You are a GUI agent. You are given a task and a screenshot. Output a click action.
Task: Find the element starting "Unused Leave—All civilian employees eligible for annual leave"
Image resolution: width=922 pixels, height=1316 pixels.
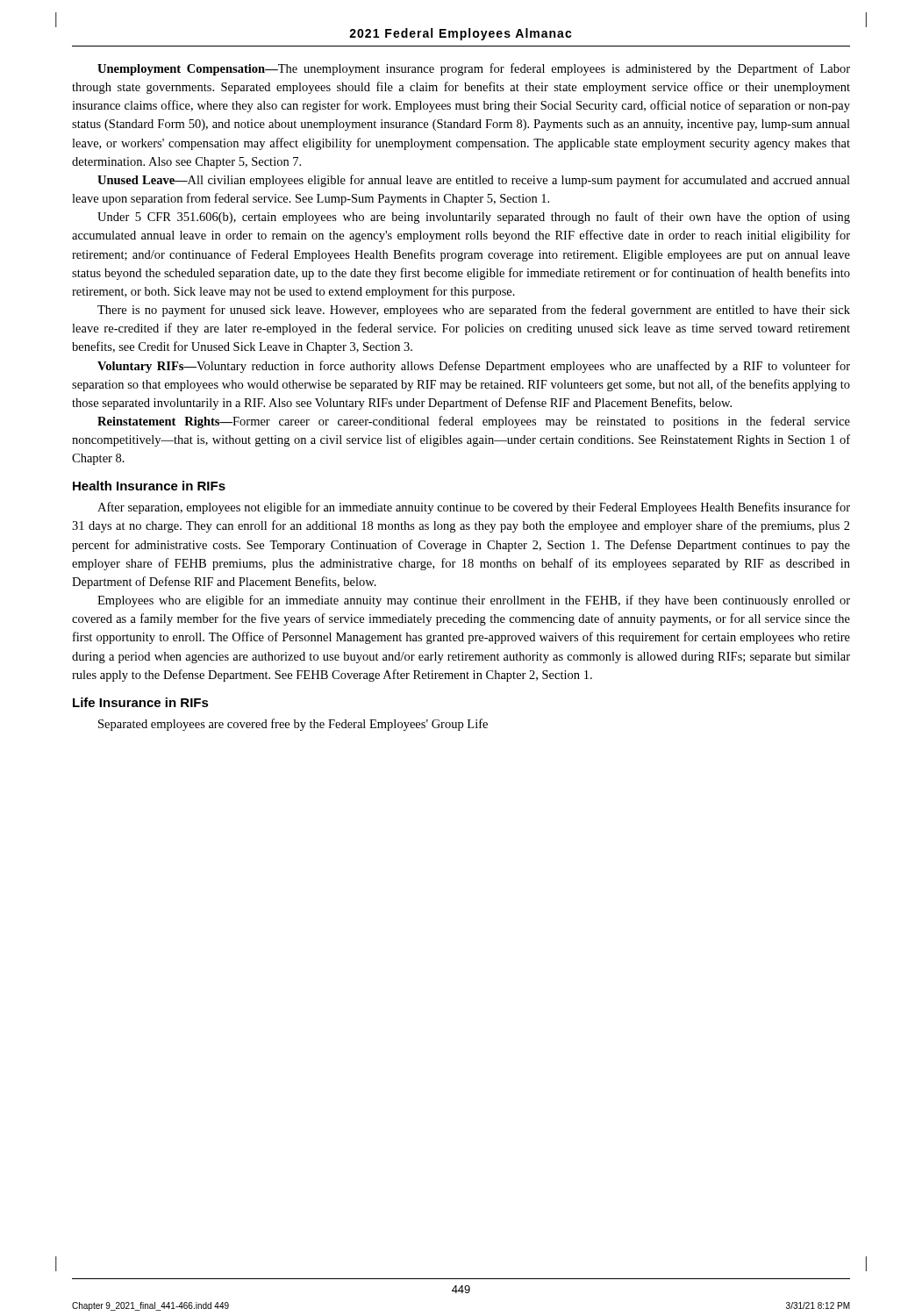[x=461, y=190]
